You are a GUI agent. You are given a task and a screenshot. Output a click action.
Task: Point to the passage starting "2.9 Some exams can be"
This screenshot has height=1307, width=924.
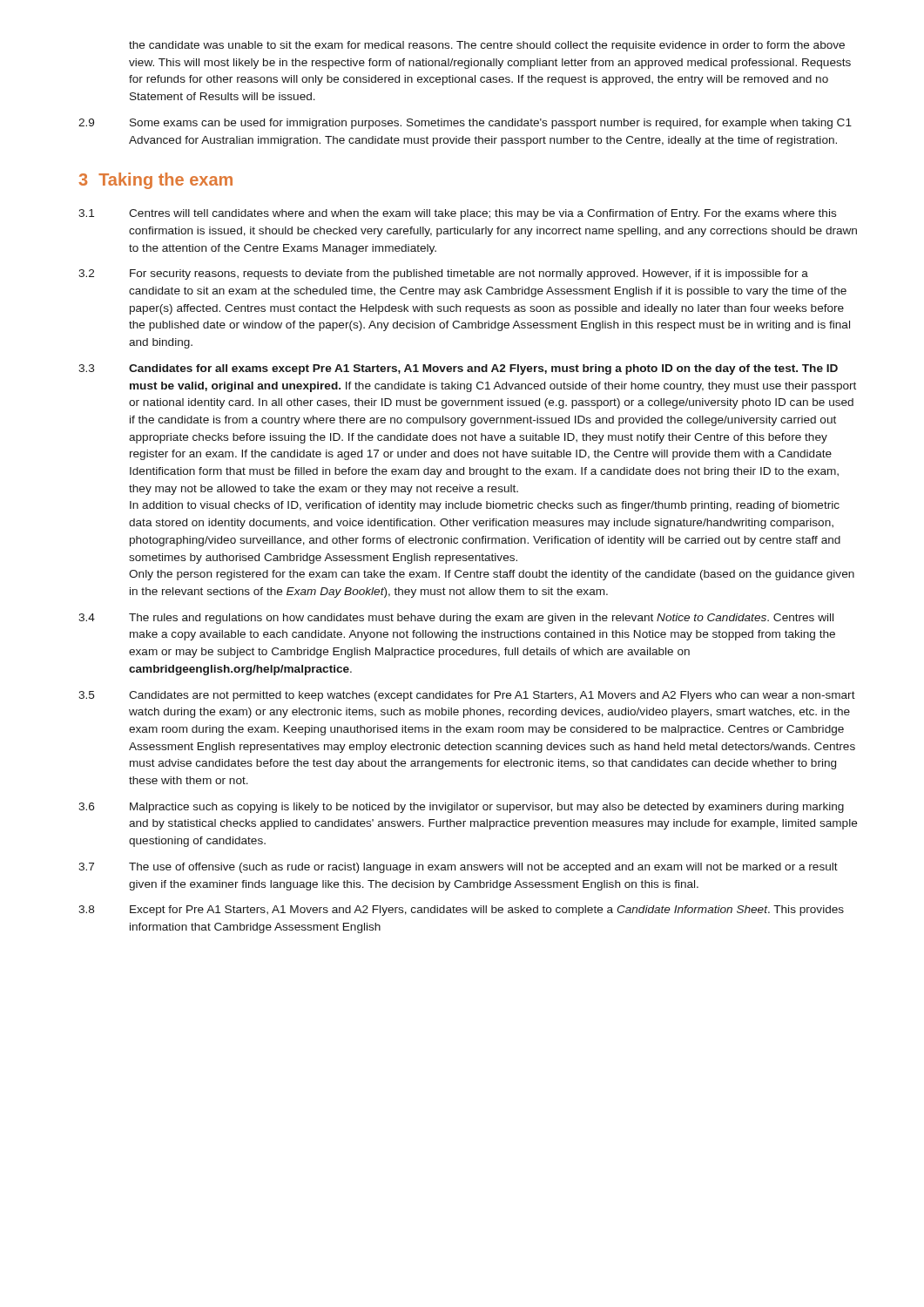tap(470, 131)
